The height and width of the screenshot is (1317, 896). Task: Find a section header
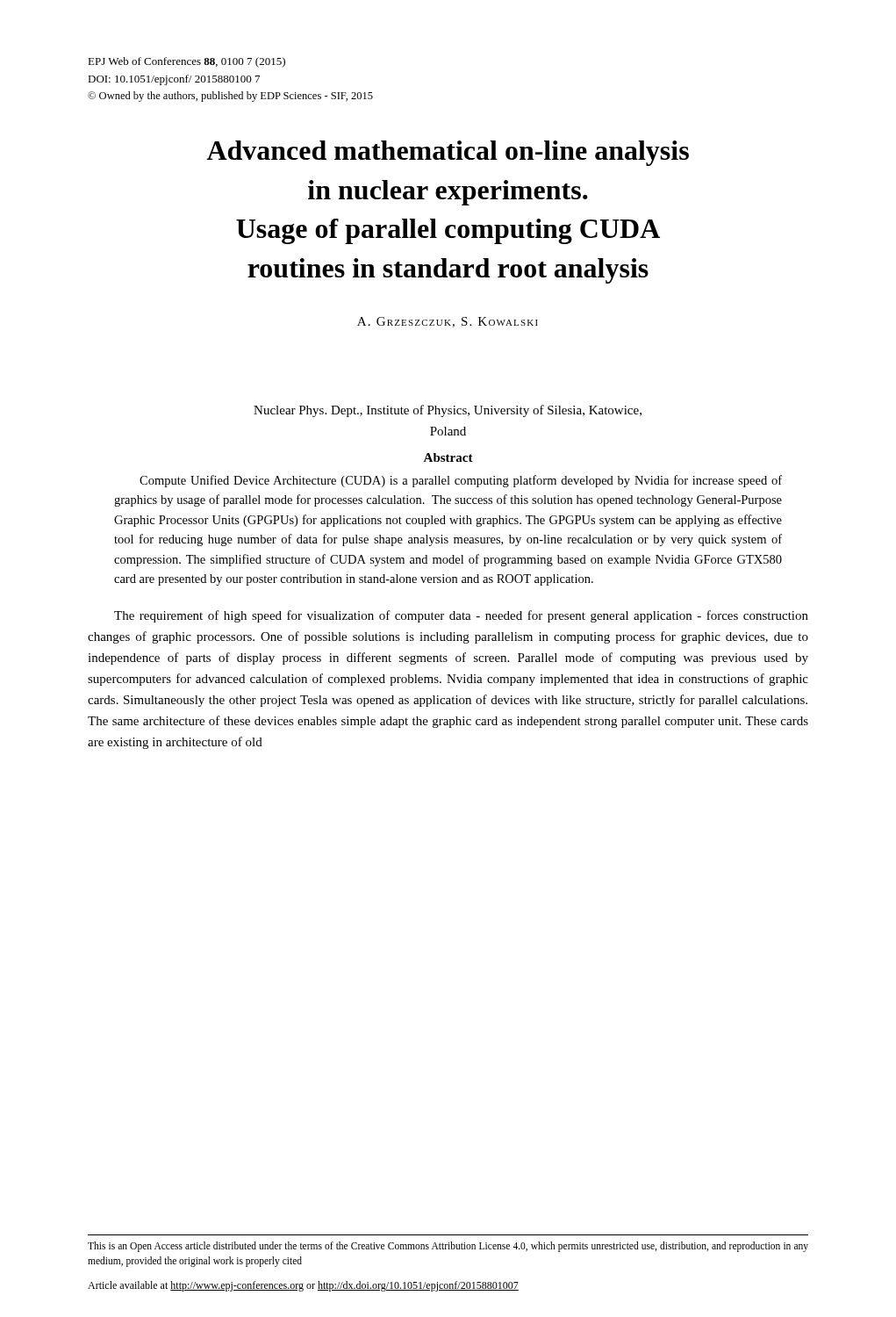point(448,457)
